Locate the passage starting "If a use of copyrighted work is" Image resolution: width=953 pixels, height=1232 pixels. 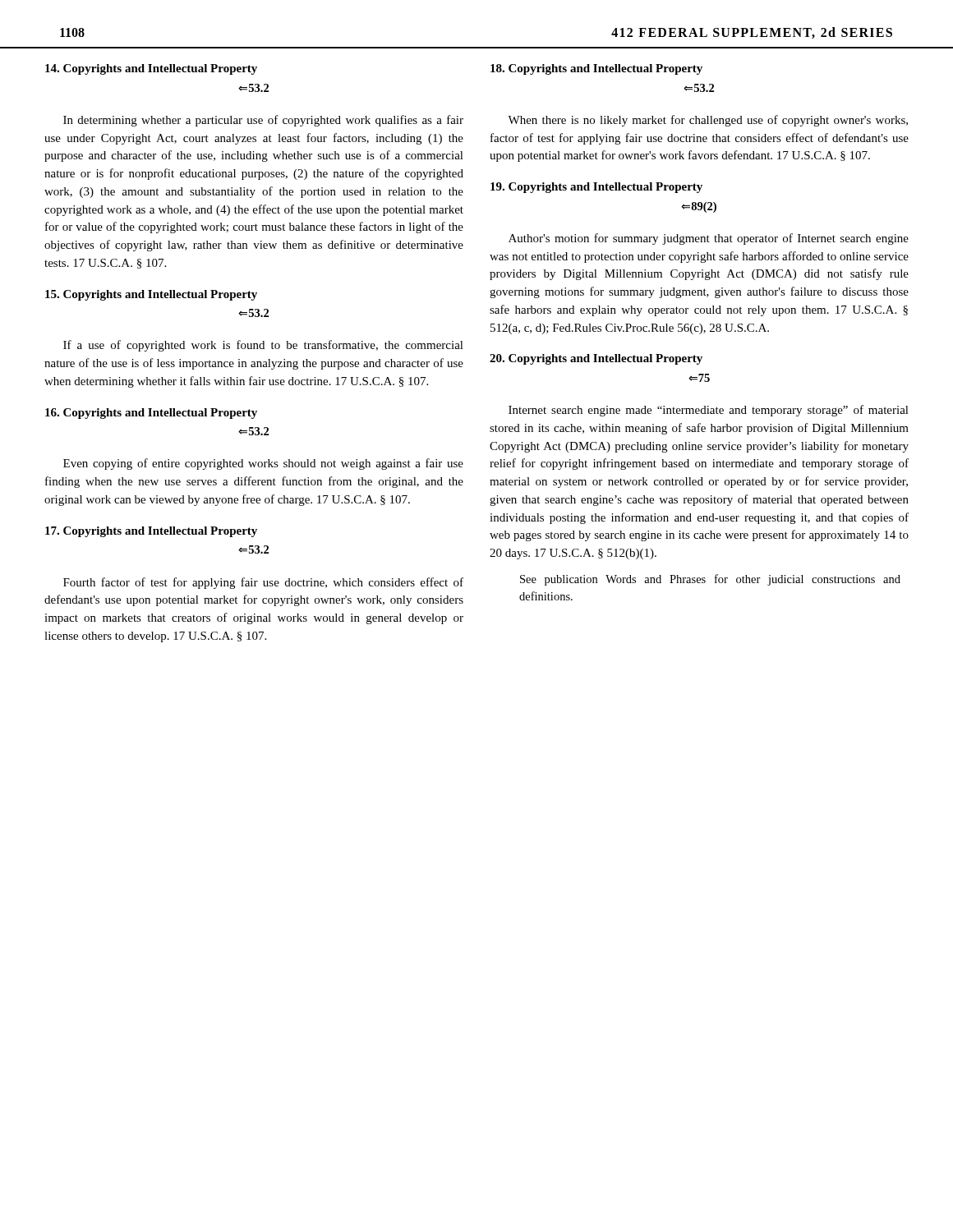(254, 364)
